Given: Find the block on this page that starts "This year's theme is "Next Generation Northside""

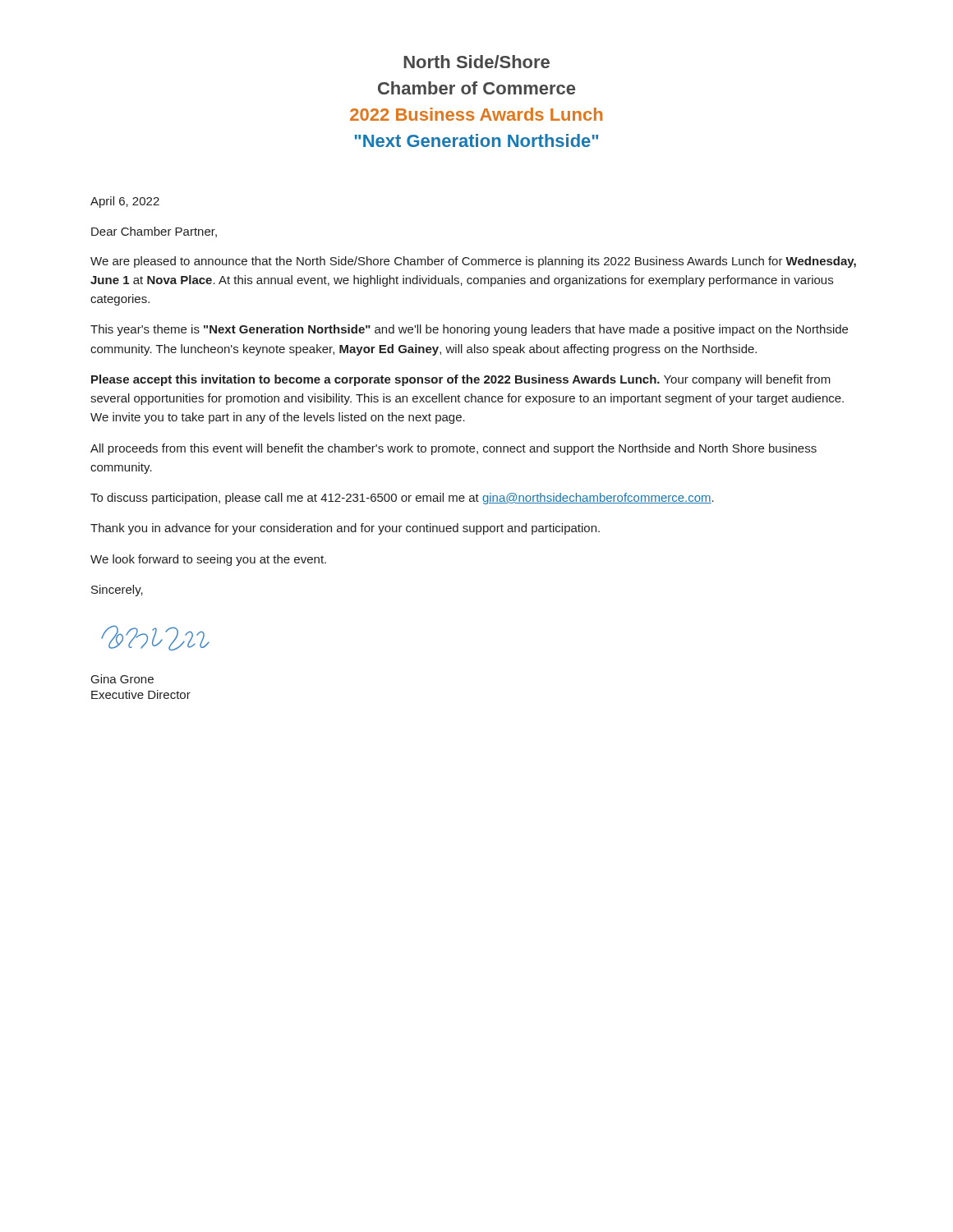Looking at the screenshot, I should [469, 339].
